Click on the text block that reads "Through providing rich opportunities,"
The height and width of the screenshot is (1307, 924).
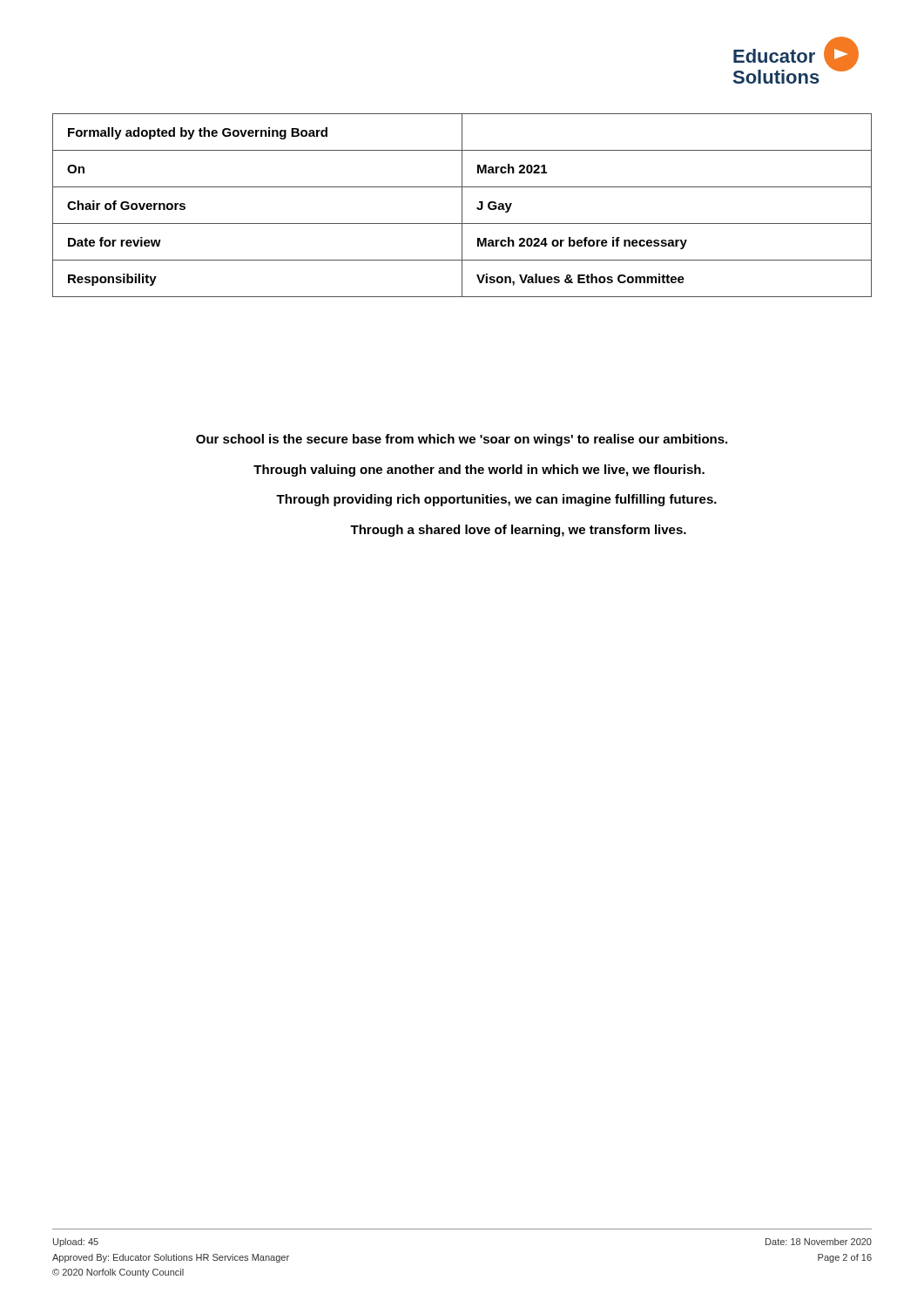[497, 499]
